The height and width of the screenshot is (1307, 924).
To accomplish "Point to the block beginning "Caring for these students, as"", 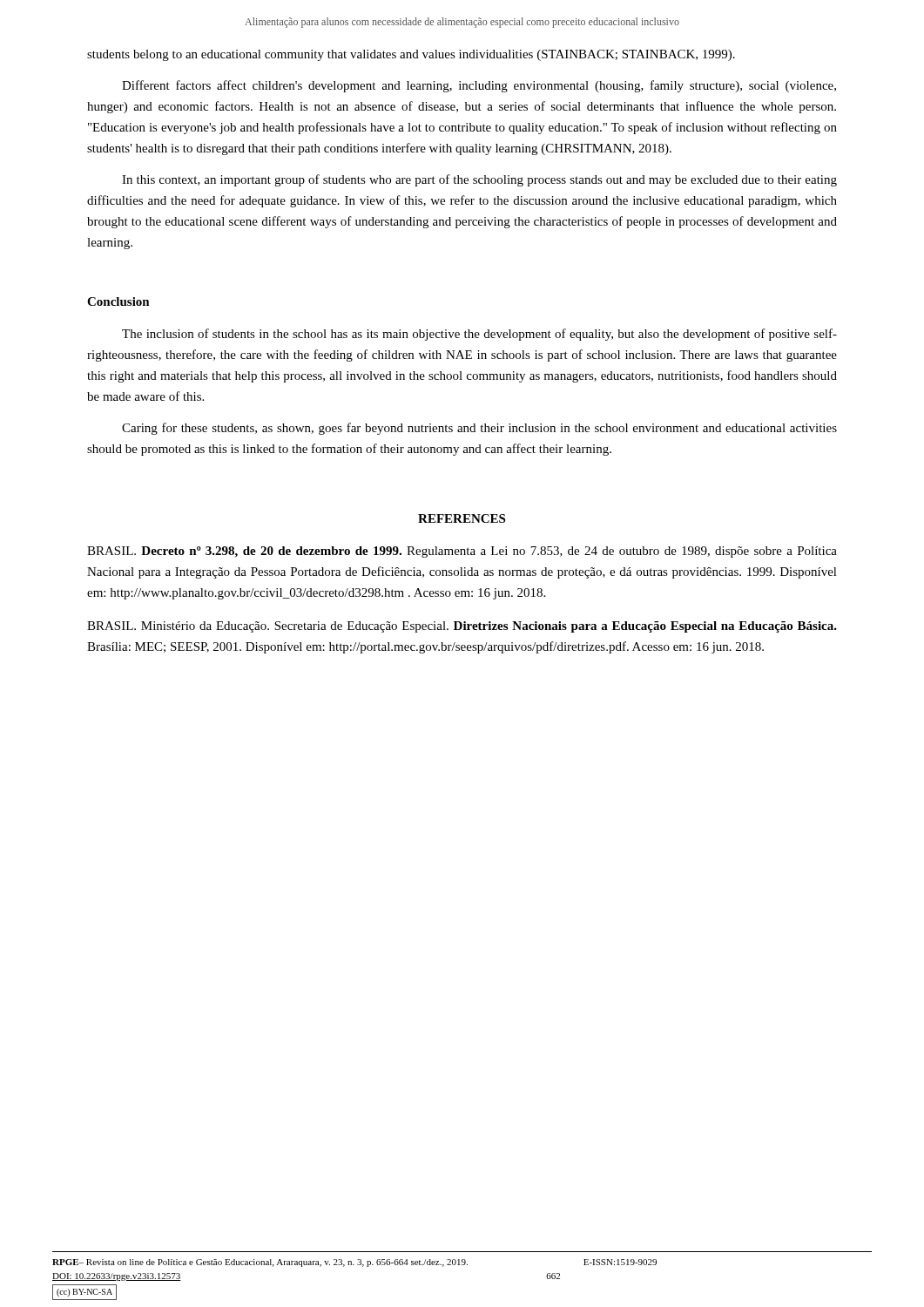I will [x=462, y=438].
